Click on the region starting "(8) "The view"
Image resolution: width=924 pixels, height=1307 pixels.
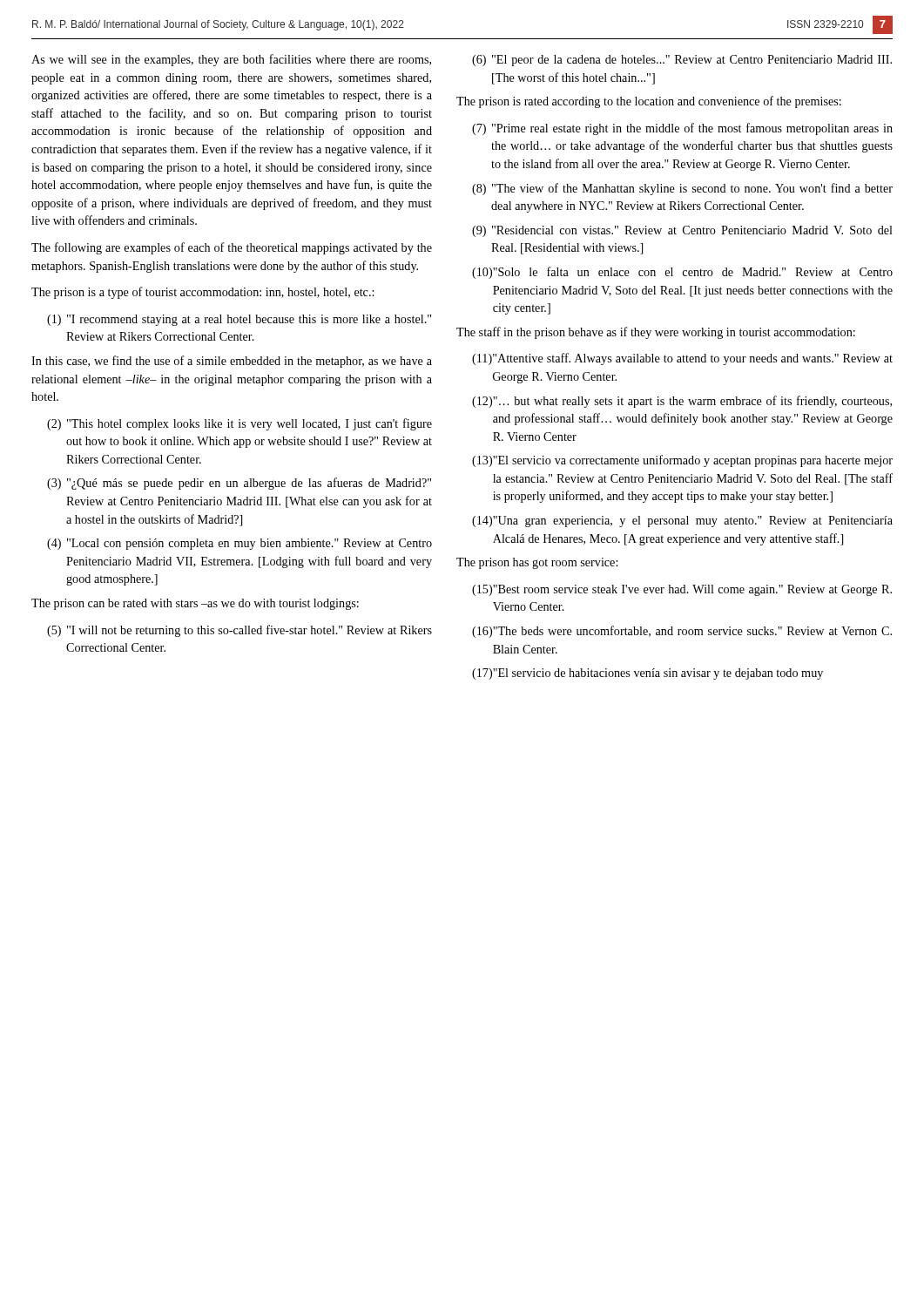[x=682, y=197]
